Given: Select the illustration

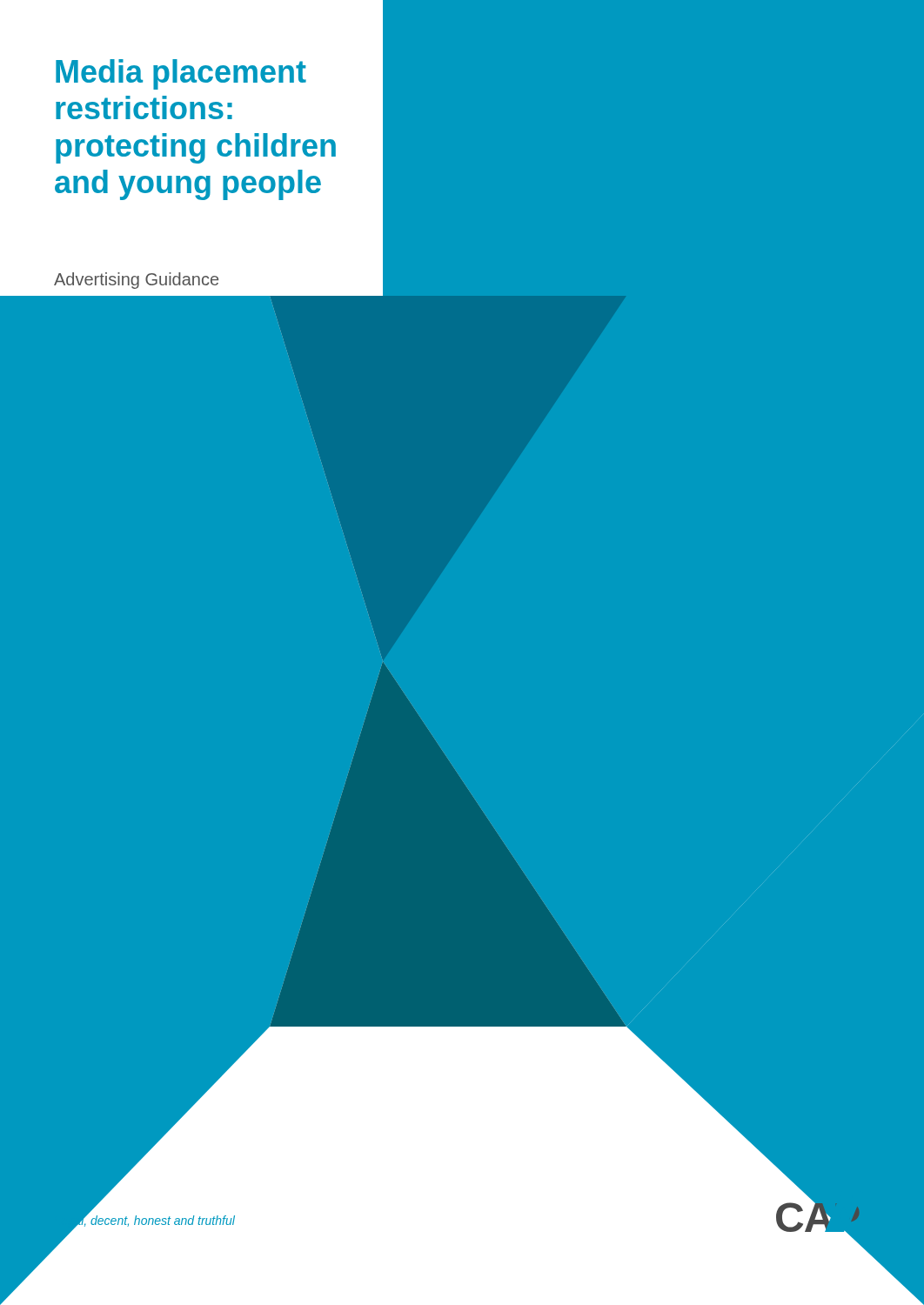Looking at the screenshot, I should [462, 652].
